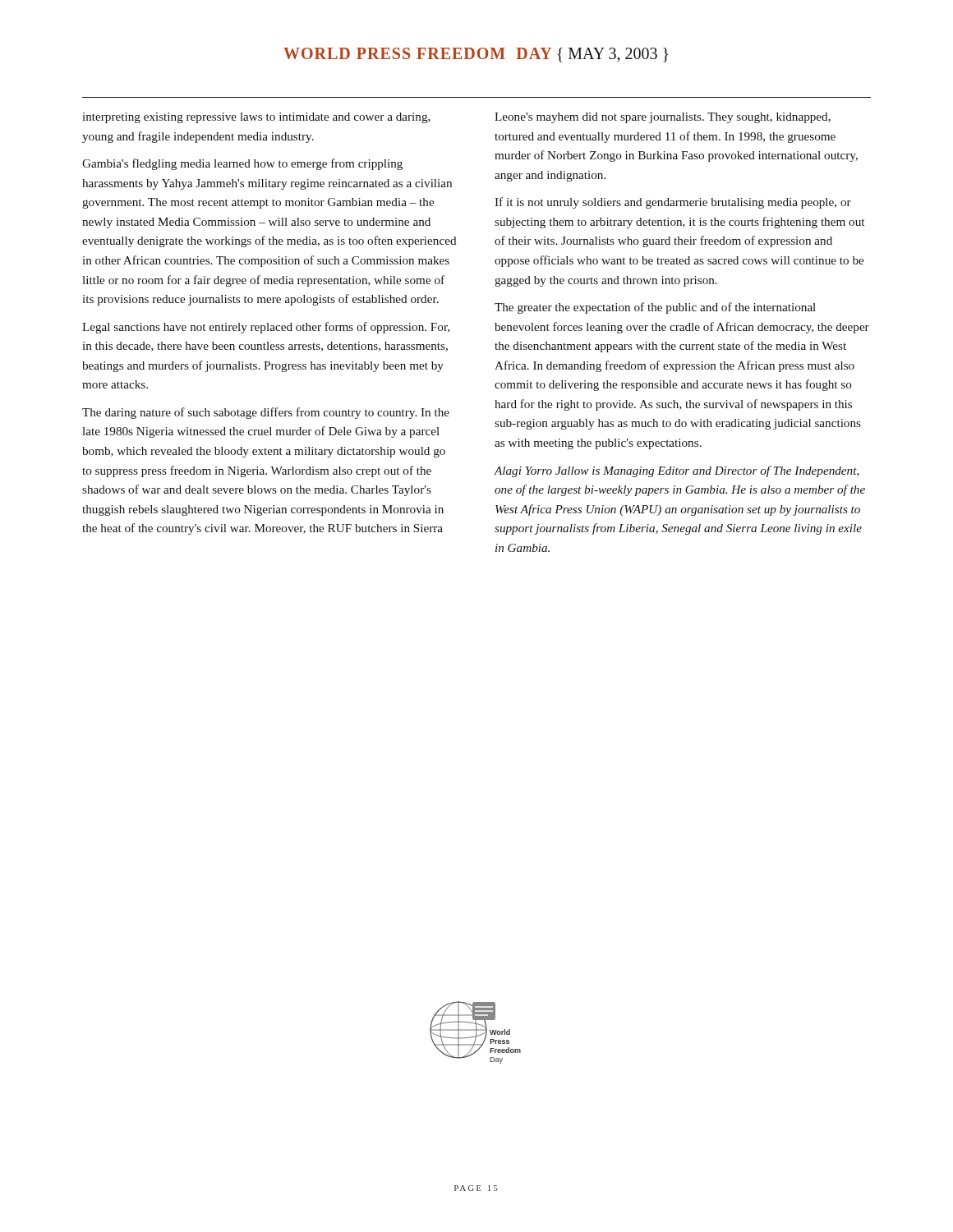Point to the text starting "Leone's mayhem did not spare"
Image resolution: width=953 pixels, height=1232 pixels.
pos(683,332)
